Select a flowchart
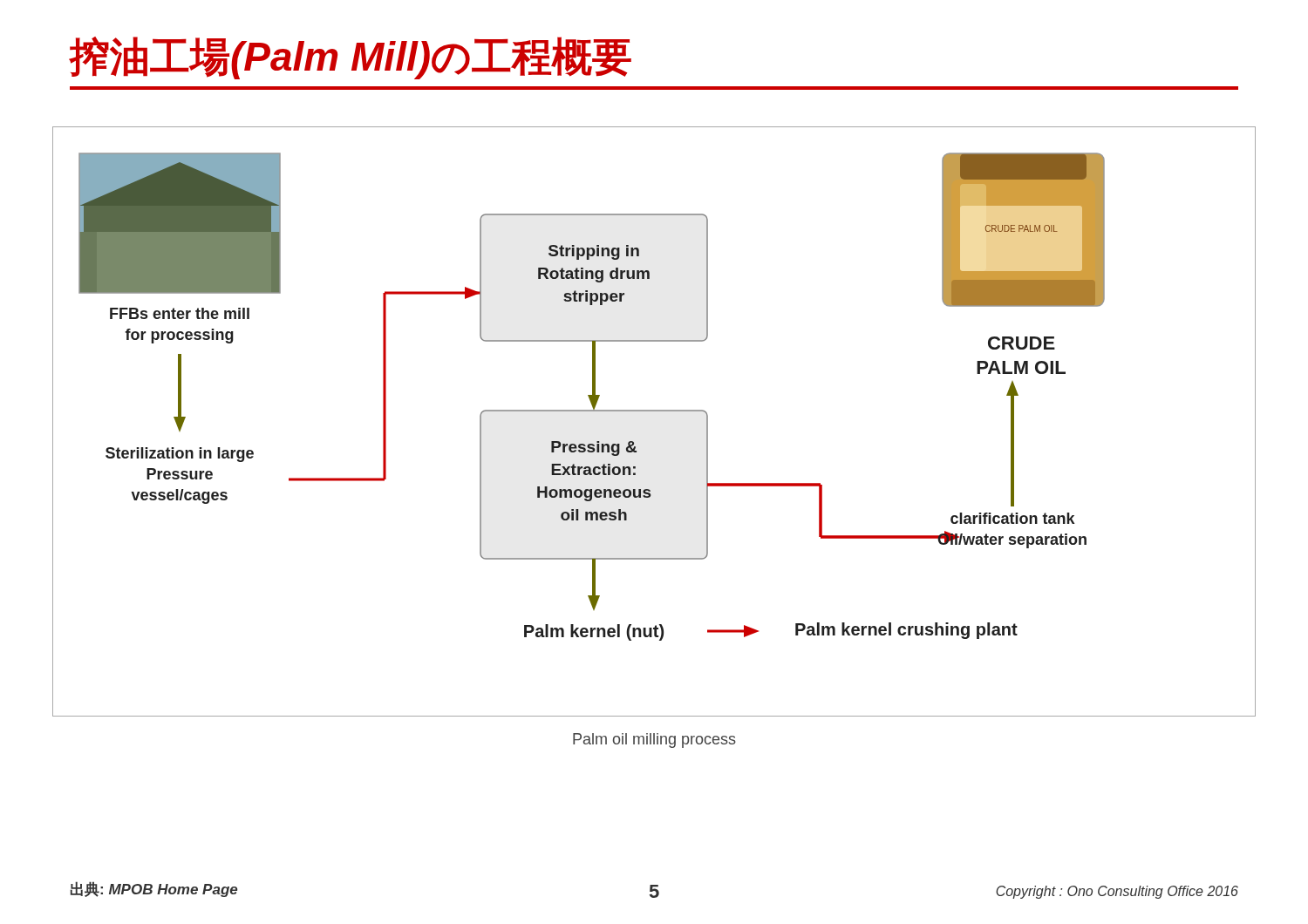This screenshot has width=1308, height=924. (x=654, y=421)
